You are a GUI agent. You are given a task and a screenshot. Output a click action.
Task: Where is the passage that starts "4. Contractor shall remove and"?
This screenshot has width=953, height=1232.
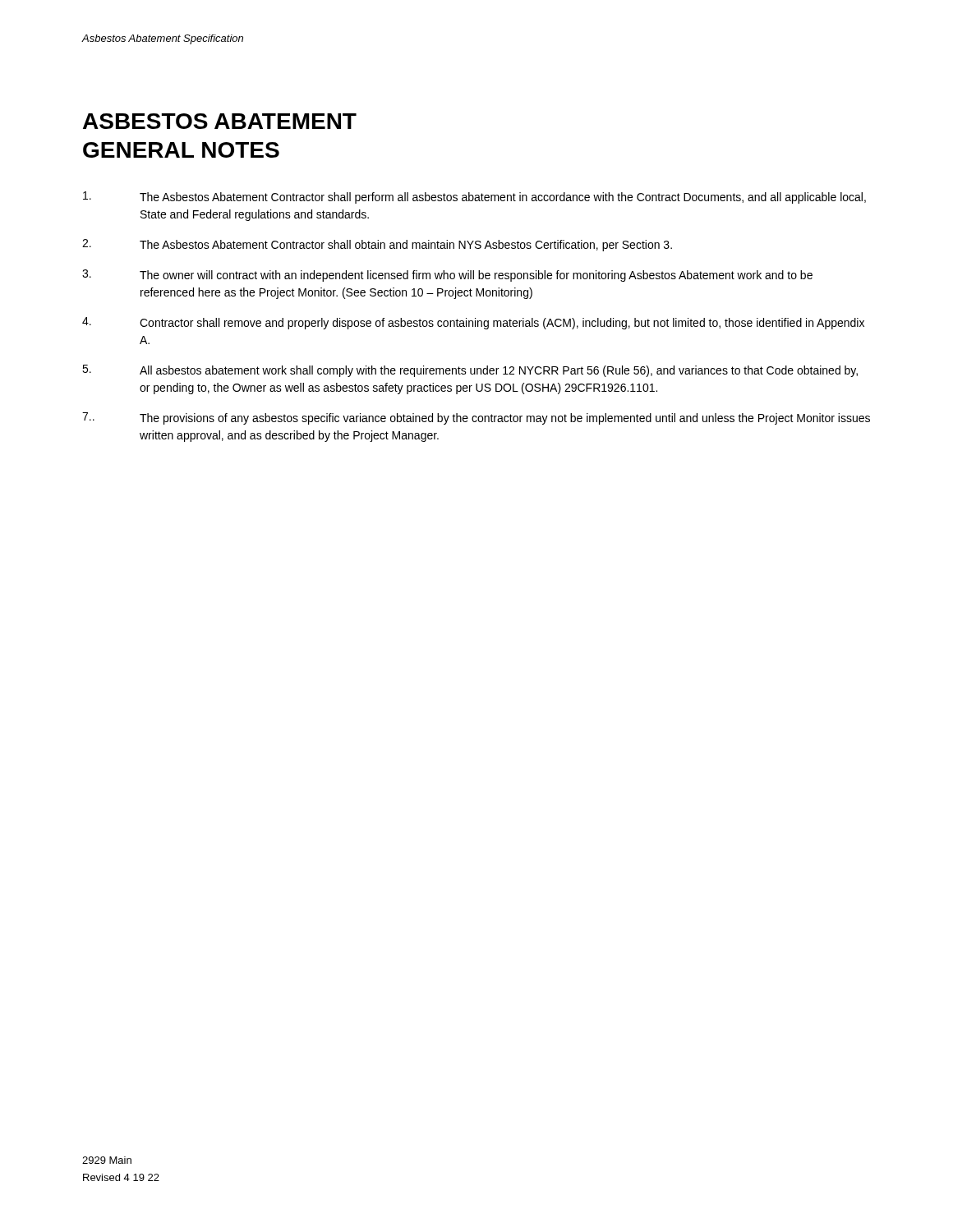point(476,332)
